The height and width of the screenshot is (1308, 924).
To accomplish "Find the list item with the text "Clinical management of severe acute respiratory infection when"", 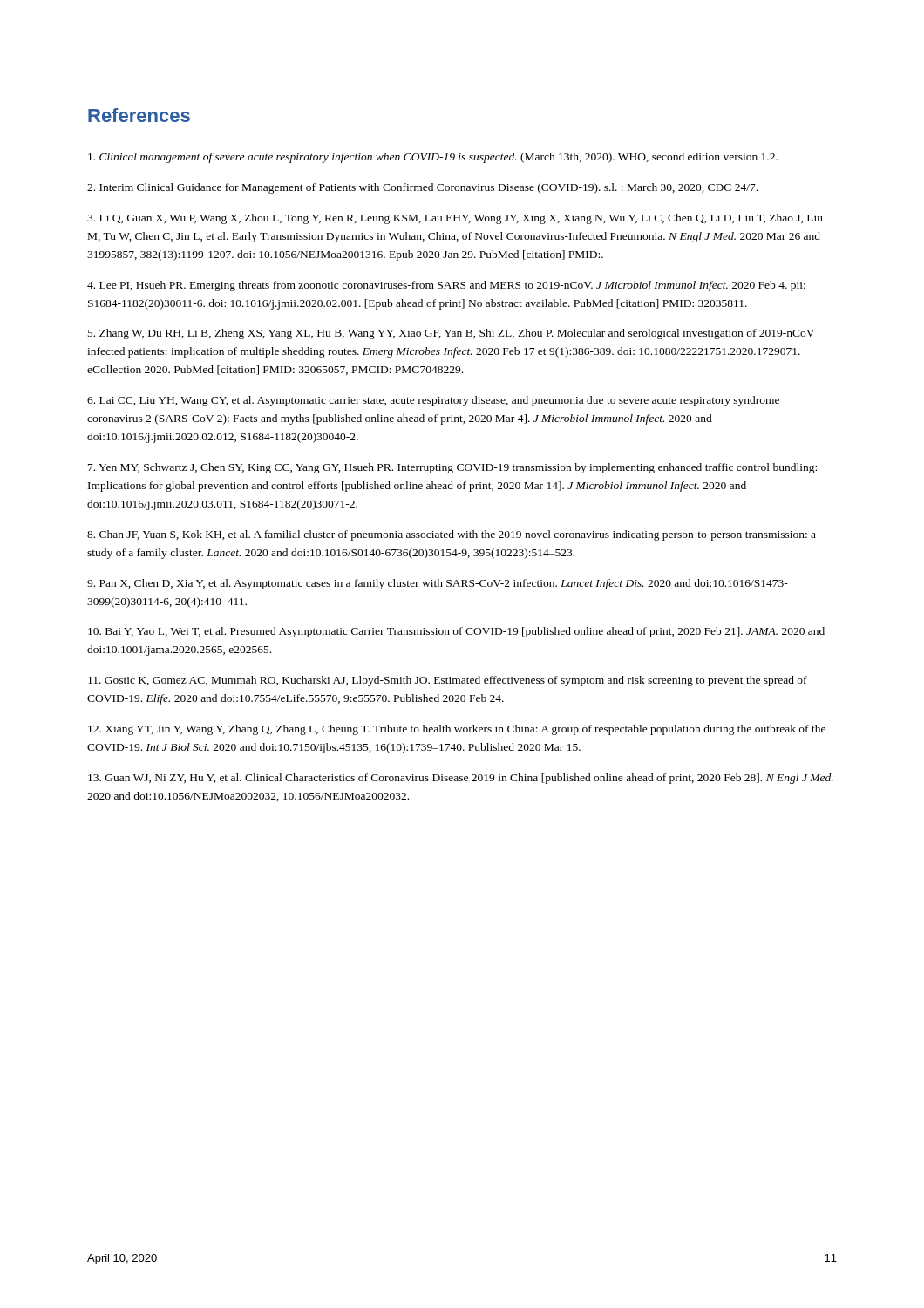I will point(433,157).
